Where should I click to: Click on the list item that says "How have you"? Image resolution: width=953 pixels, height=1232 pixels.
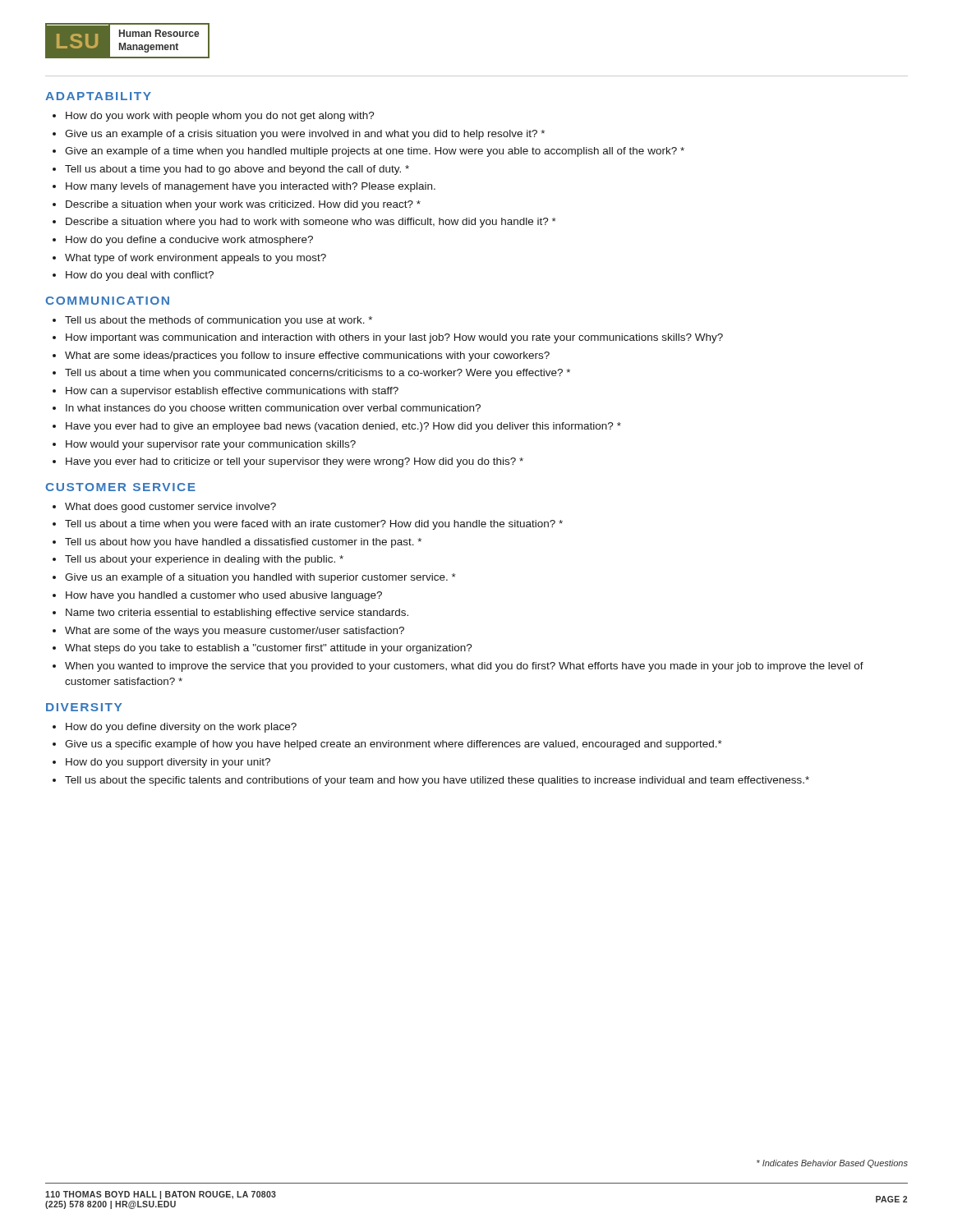click(x=224, y=595)
